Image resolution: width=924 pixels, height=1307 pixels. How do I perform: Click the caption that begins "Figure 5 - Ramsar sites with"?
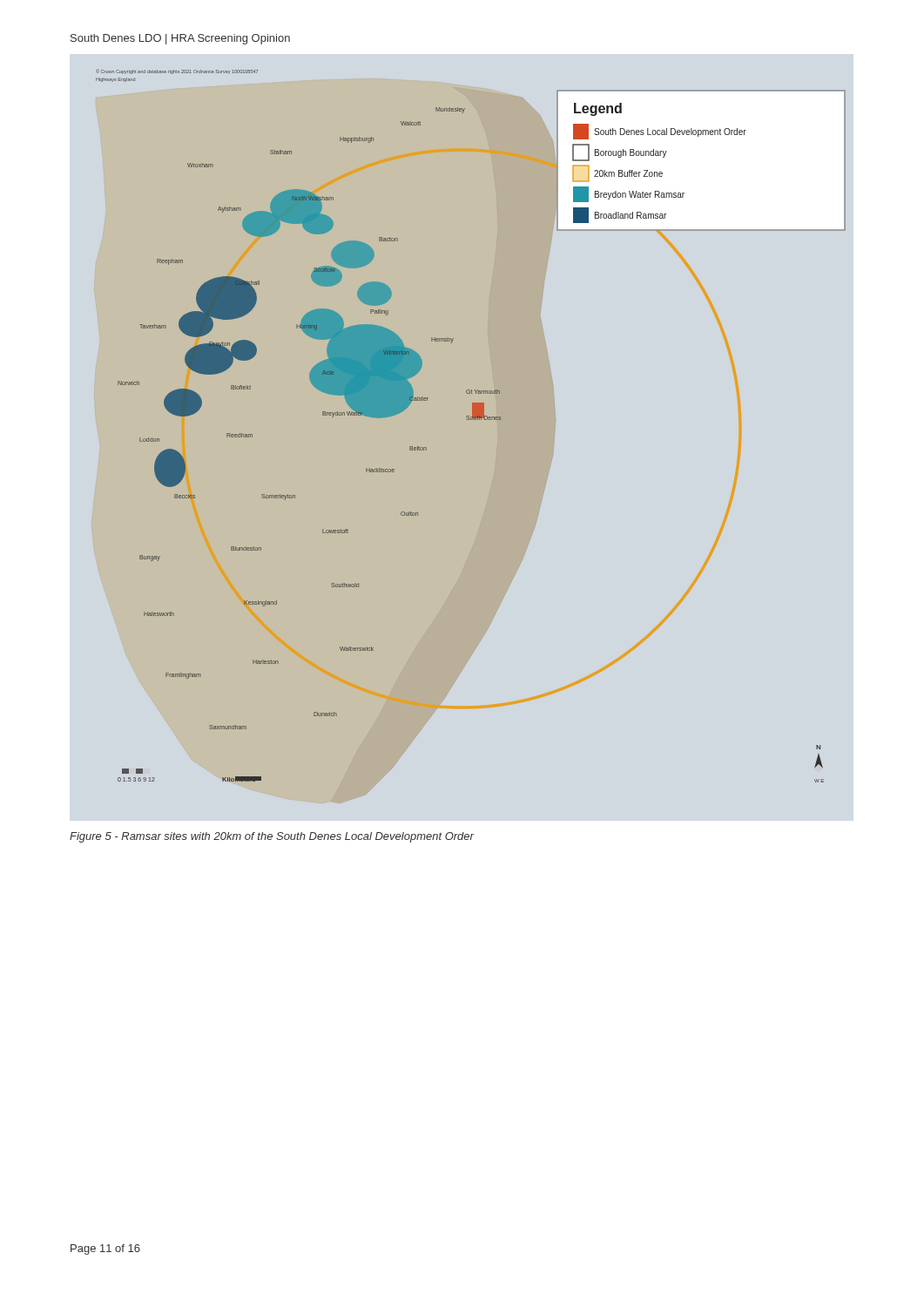(x=272, y=836)
